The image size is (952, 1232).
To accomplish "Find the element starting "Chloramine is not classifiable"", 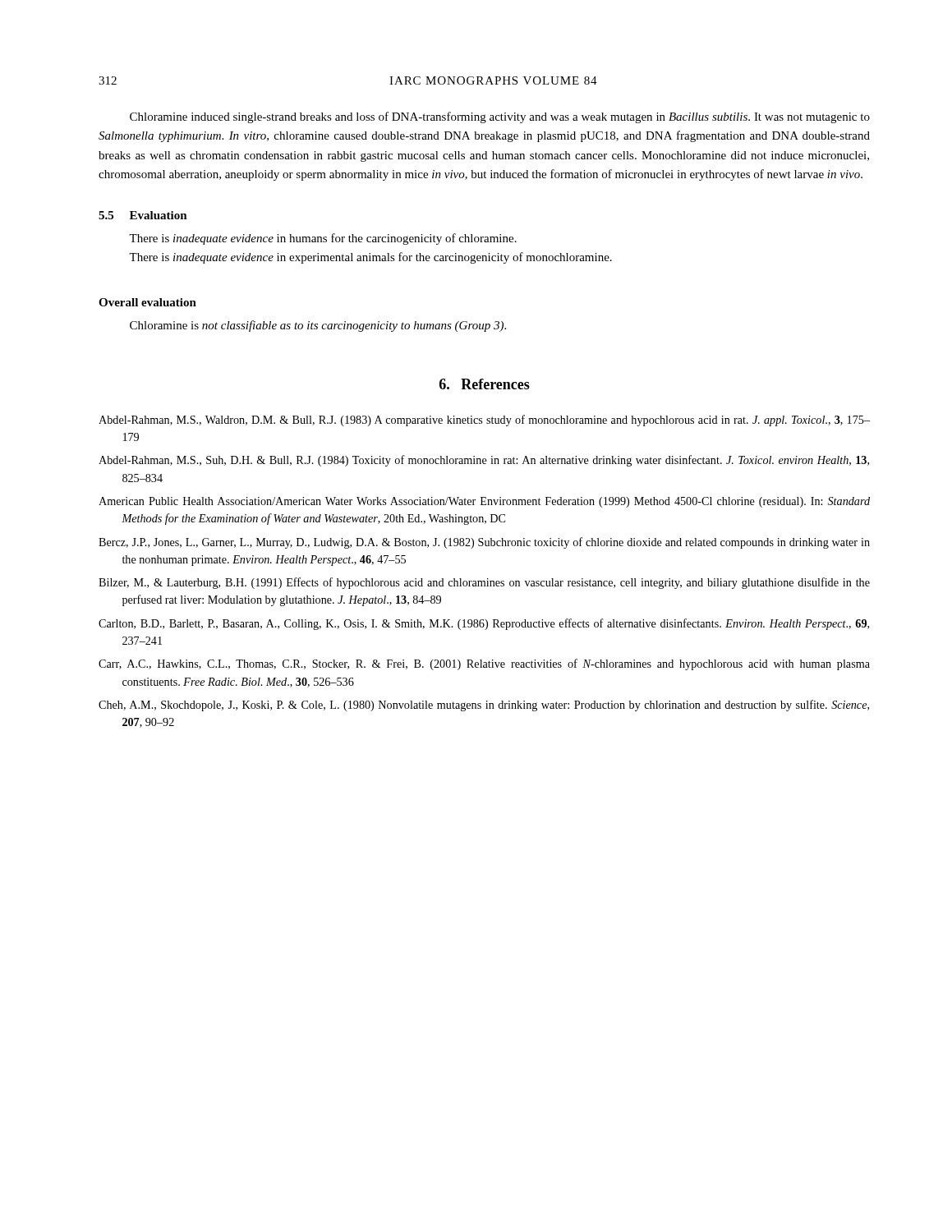I will (318, 325).
